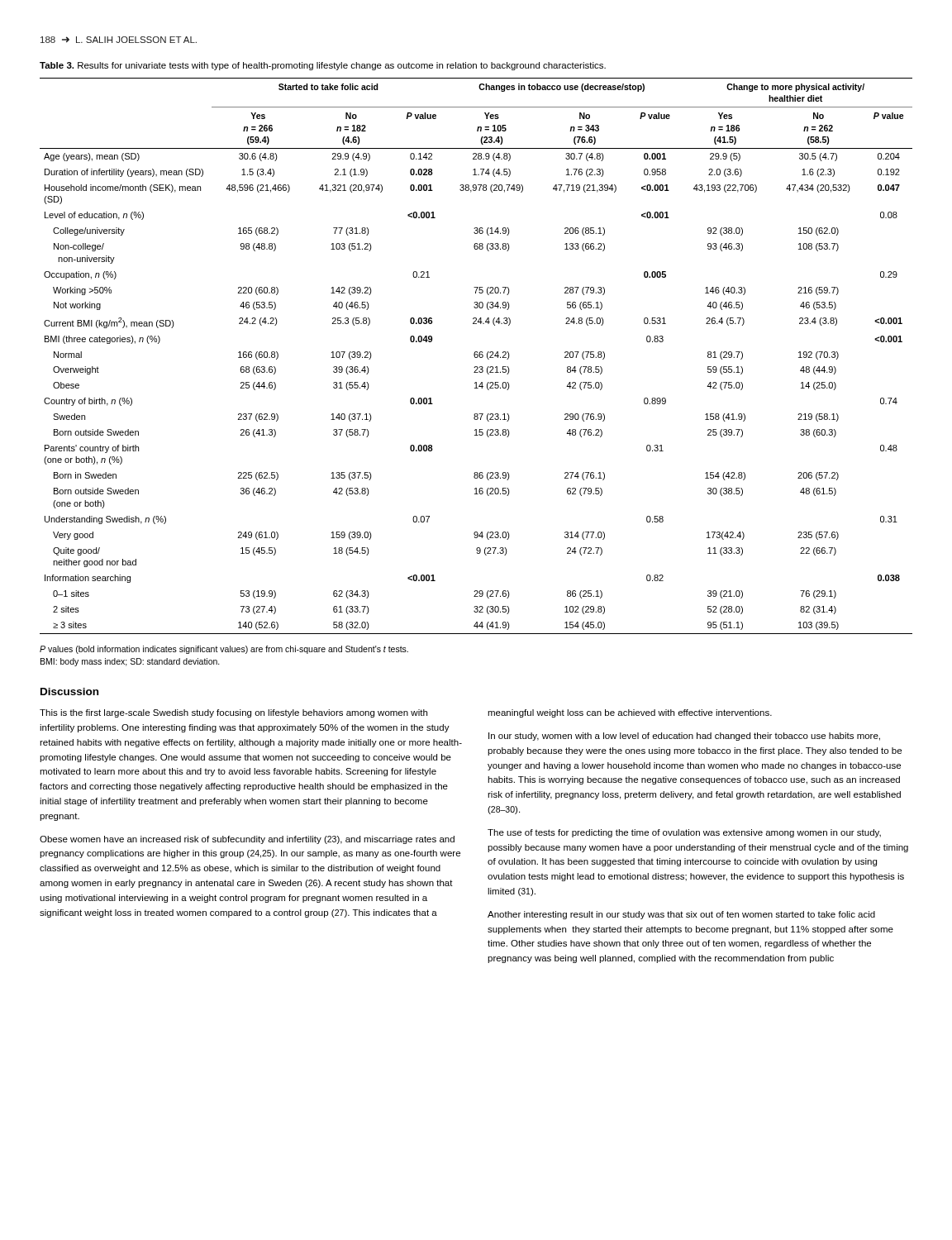Click on the region starting "Another interesting result in our study was that"
This screenshot has width=952, height=1240.
click(690, 936)
